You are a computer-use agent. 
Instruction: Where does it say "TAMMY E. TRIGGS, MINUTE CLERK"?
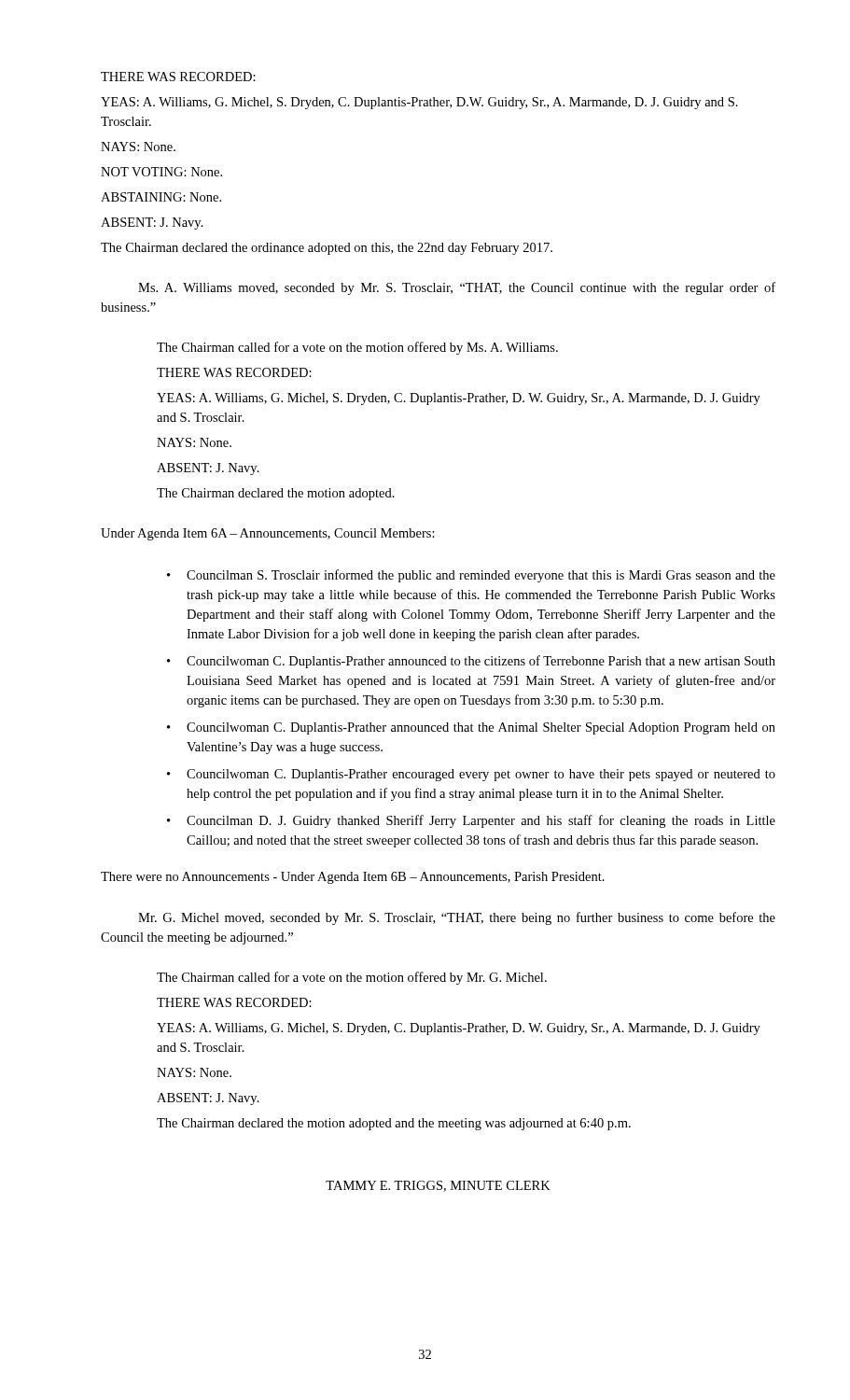point(438,1186)
